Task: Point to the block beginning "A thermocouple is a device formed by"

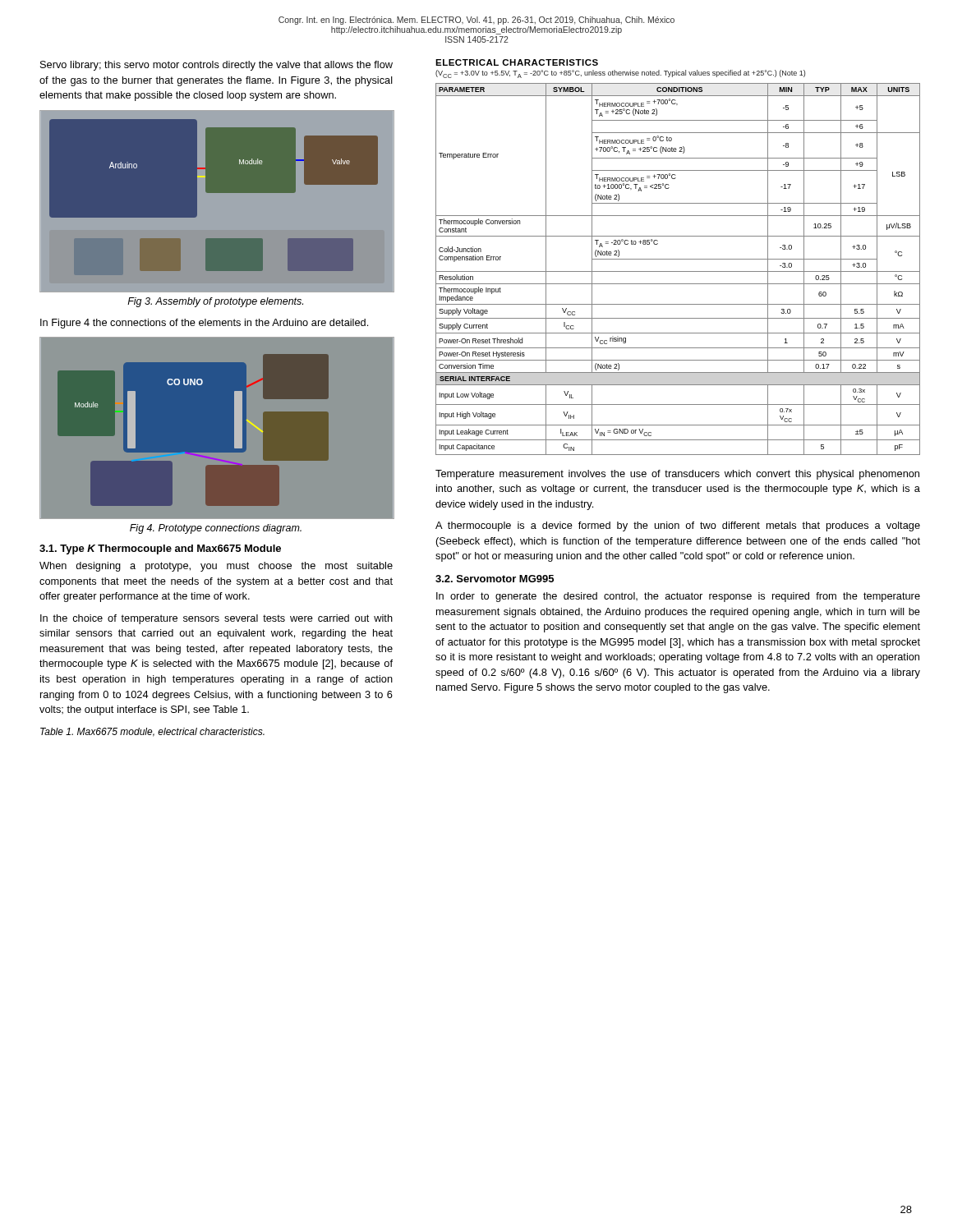Action: tap(678, 541)
